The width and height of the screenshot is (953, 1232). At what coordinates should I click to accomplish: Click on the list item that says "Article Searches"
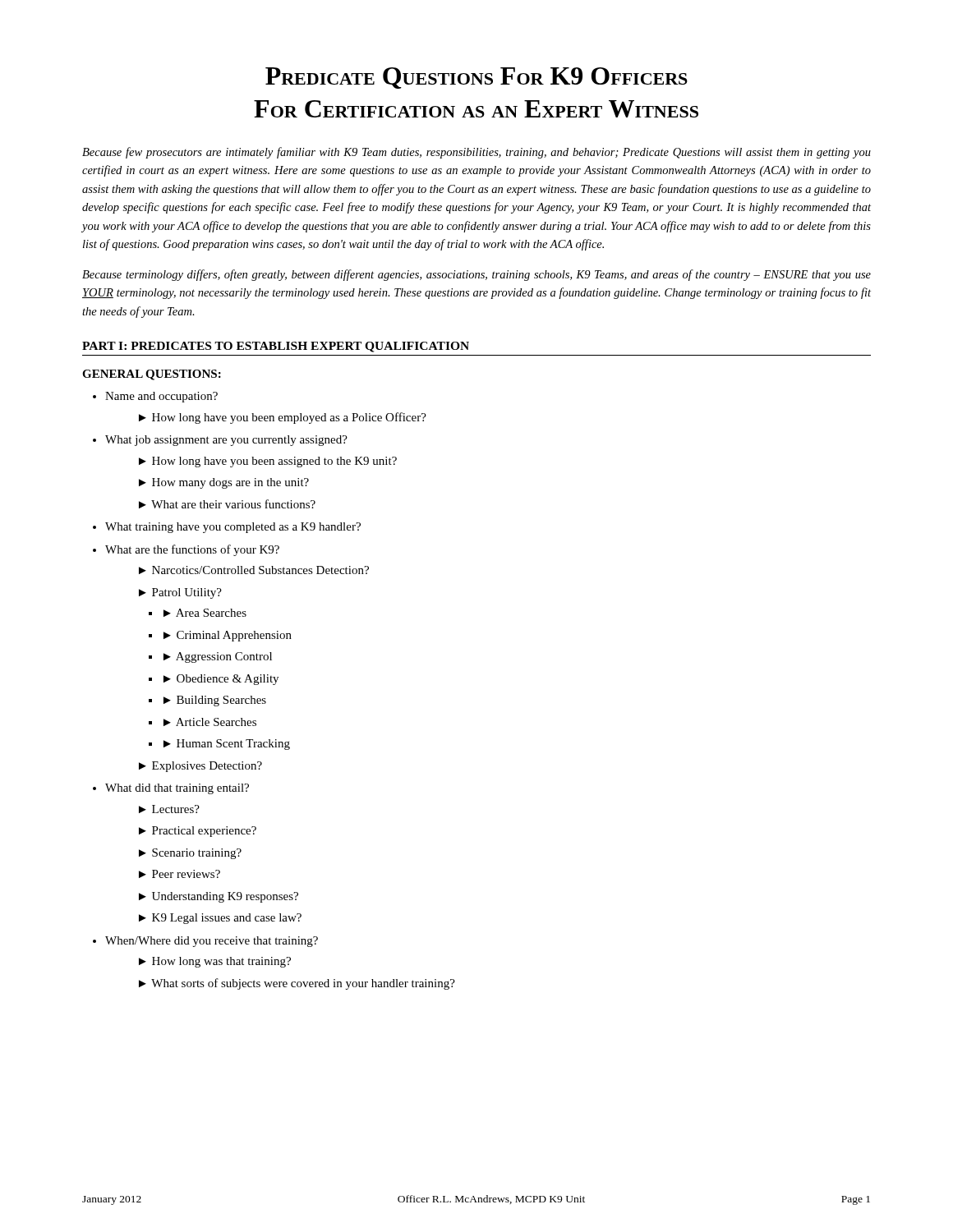point(216,722)
